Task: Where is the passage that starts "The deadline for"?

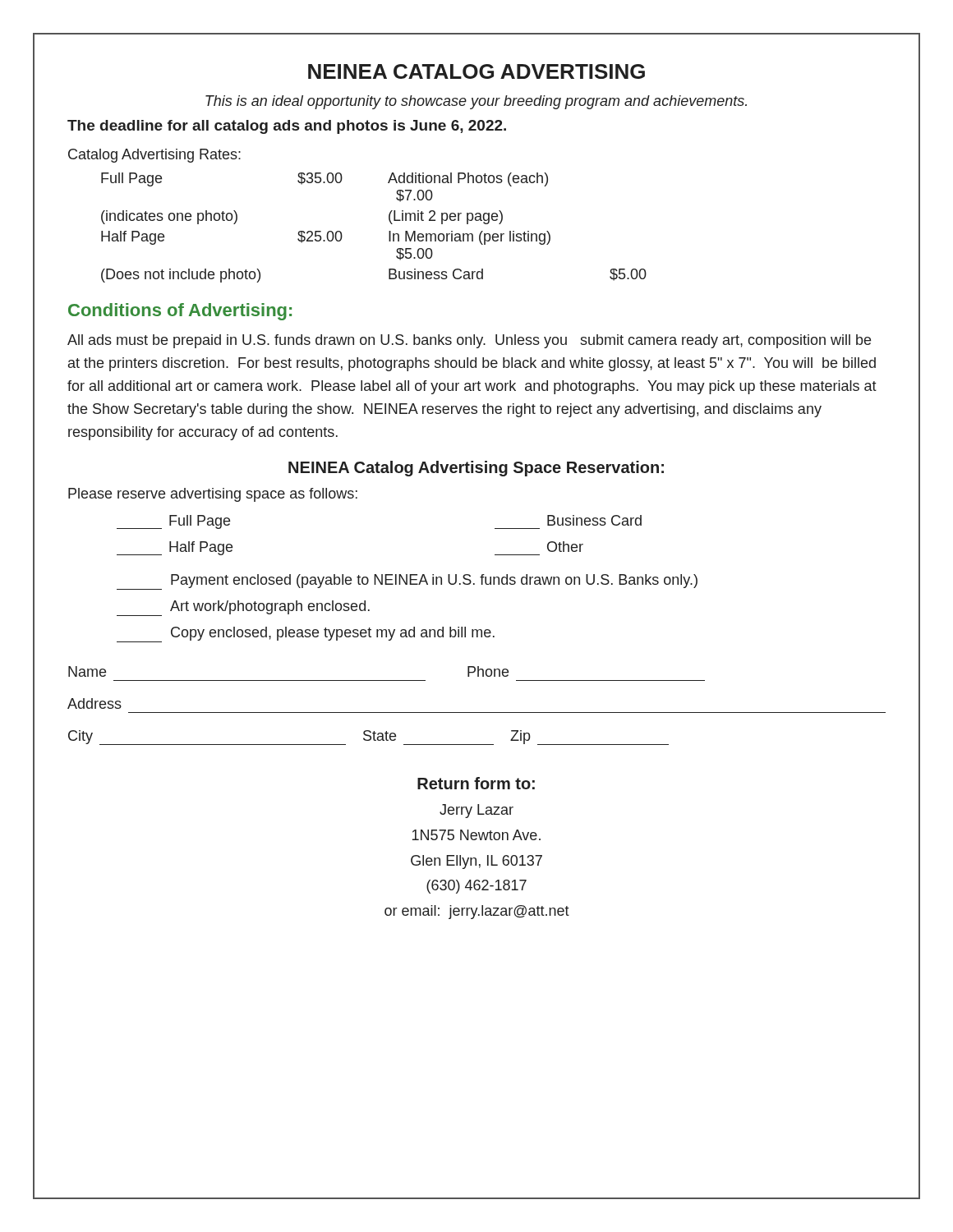Action: [x=287, y=125]
